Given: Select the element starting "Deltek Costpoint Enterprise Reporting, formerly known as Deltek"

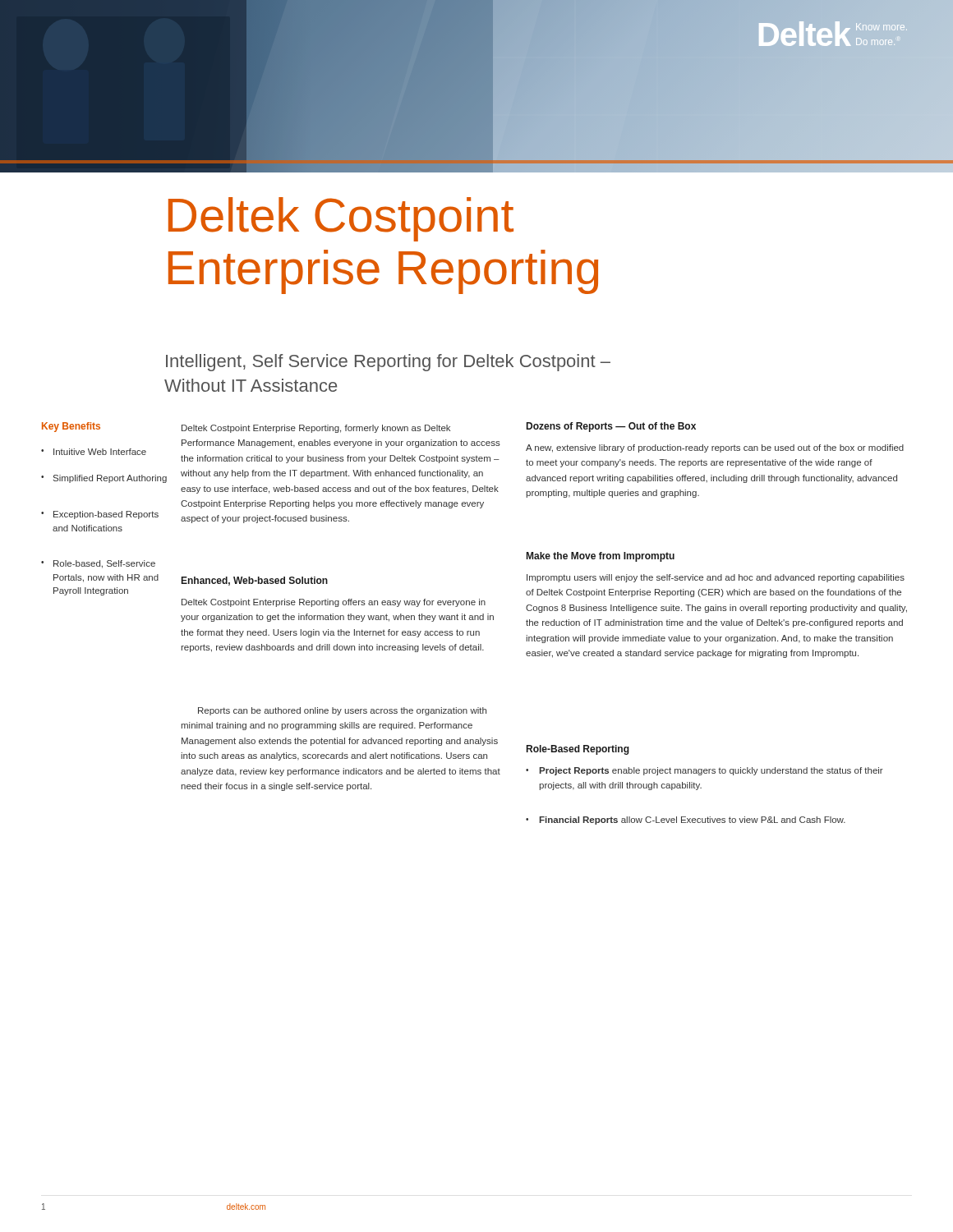Looking at the screenshot, I should [x=341, y=473].
